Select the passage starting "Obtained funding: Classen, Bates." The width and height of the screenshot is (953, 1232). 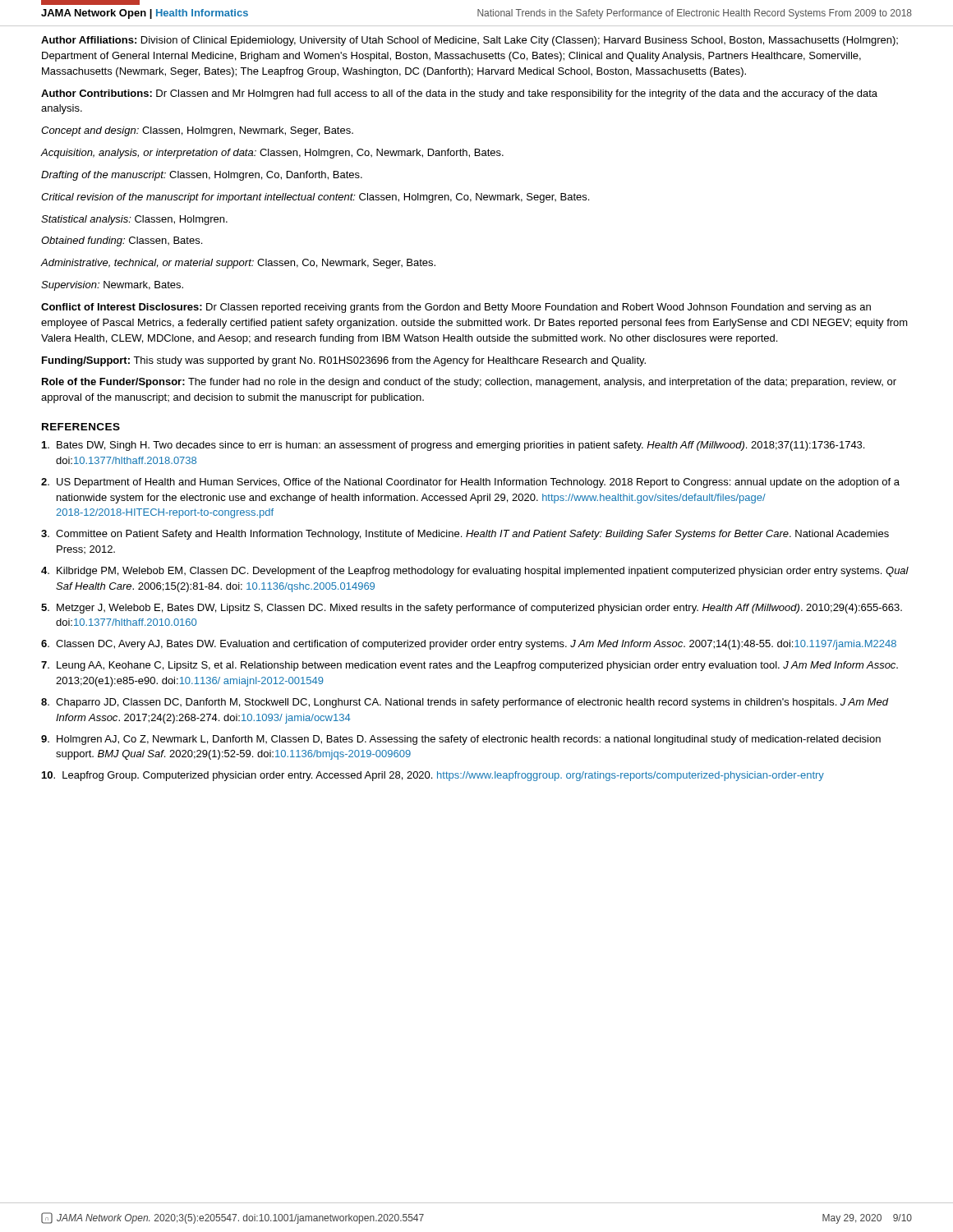122,241
